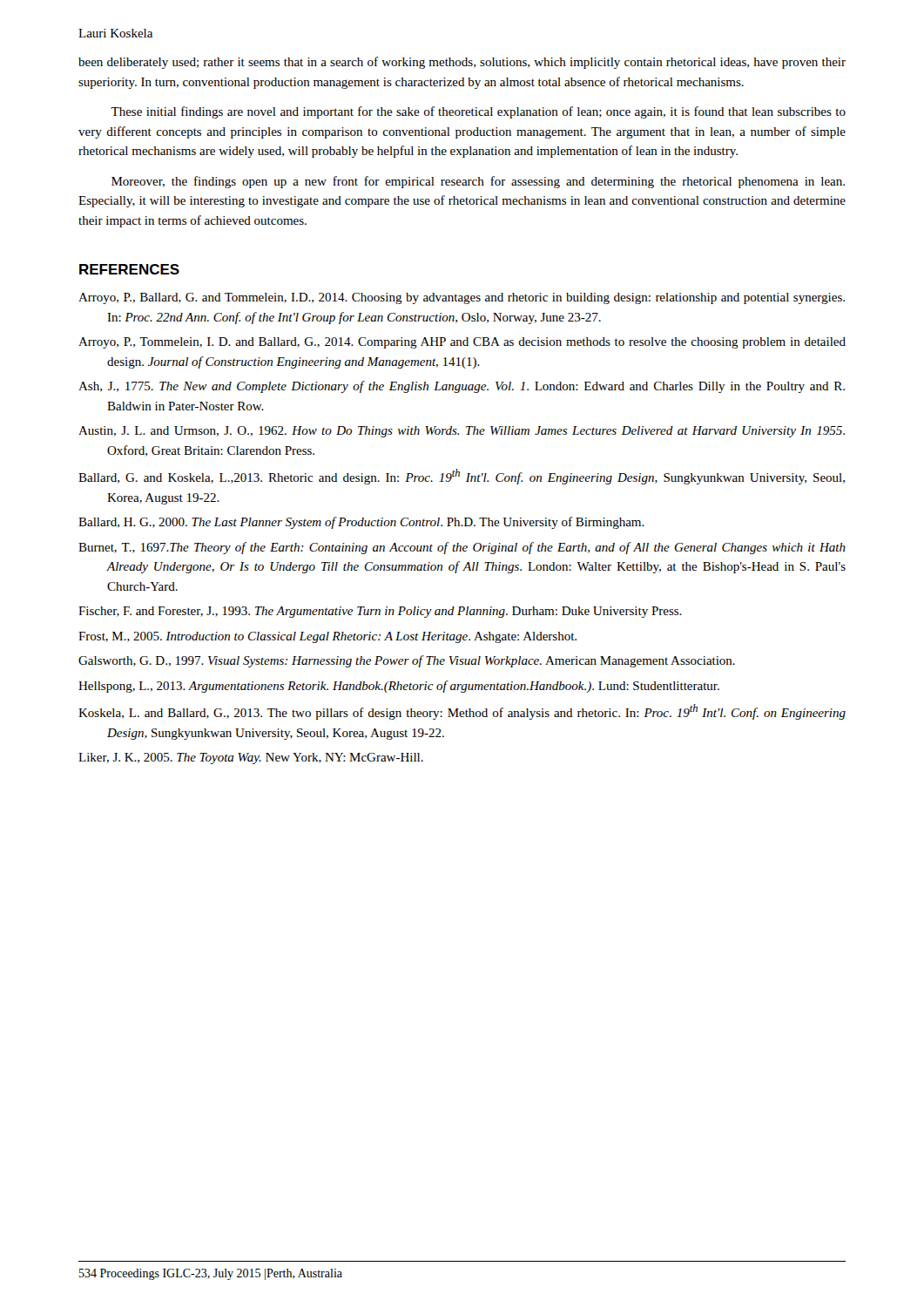Navigate to the text starting "Ballard, G. and Koskela, L.,2013. Rhetoric and design."
The width and height of the screenshot is (924, 1307).
(x=462, y=486)
